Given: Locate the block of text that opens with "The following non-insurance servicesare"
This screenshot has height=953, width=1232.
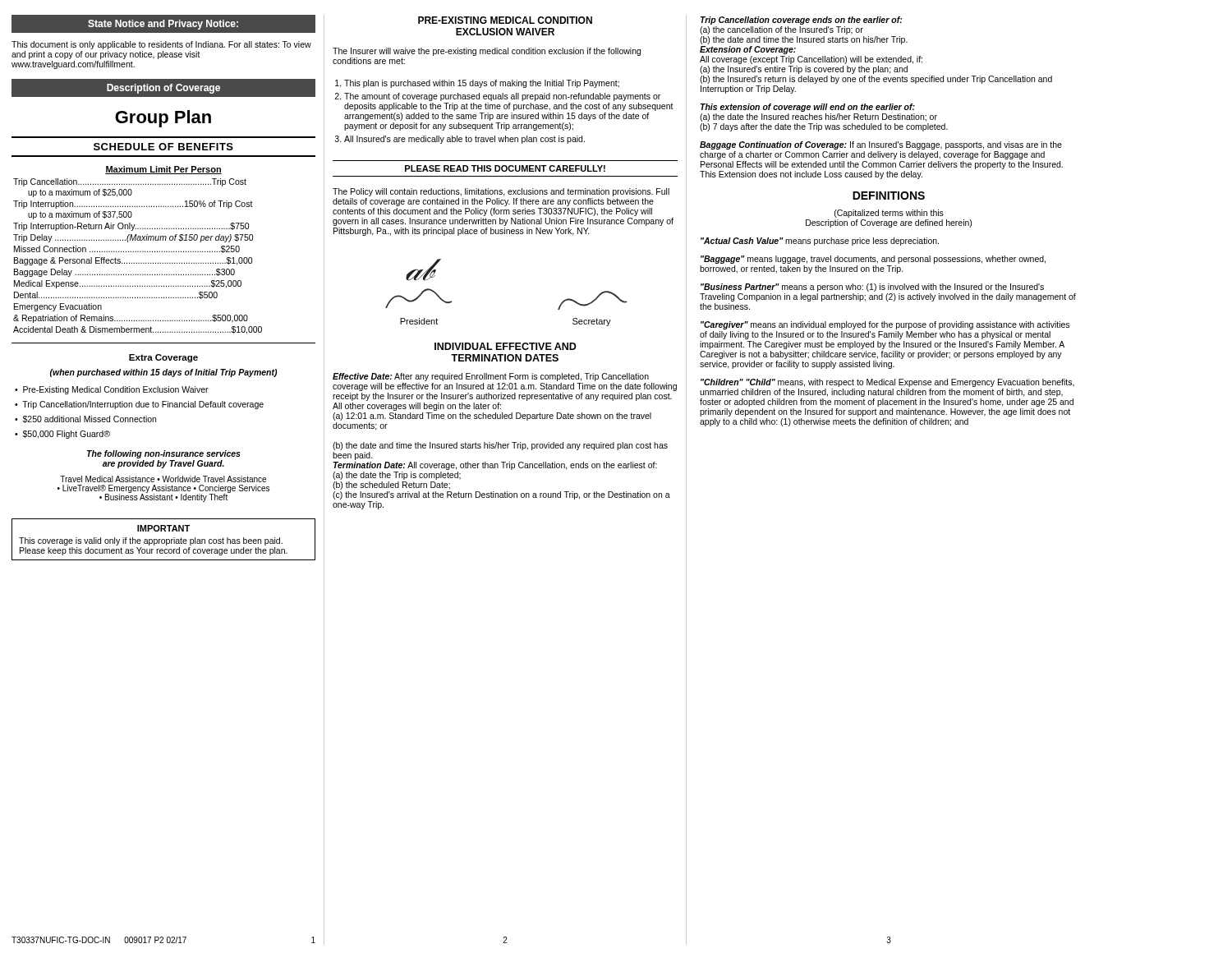Looking at the screenshot, I should coord(163,458).
